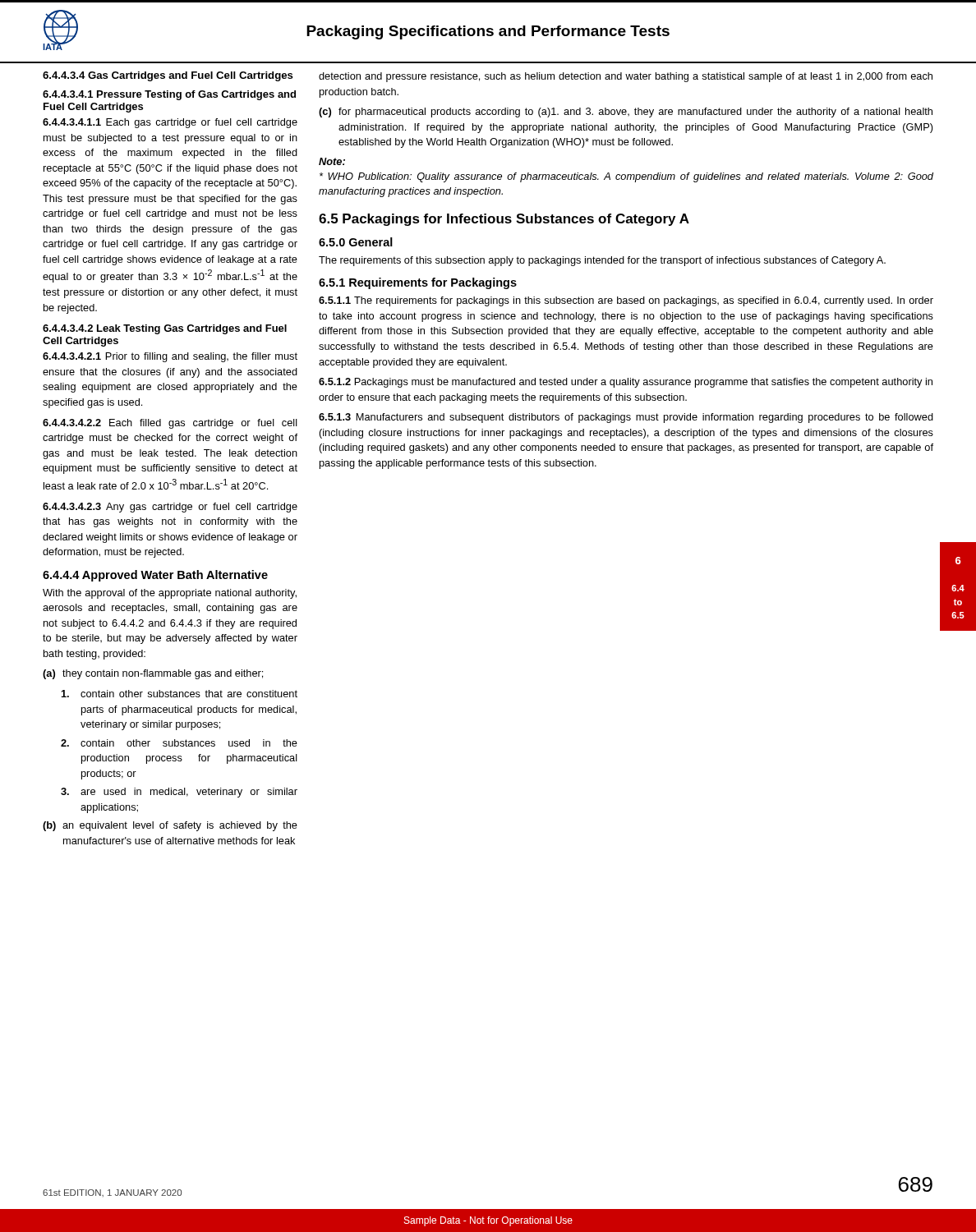Screen dimensions: 1232x976
Task: Locate the region starting "With the approval of"
Action: (x=170, y=624)
